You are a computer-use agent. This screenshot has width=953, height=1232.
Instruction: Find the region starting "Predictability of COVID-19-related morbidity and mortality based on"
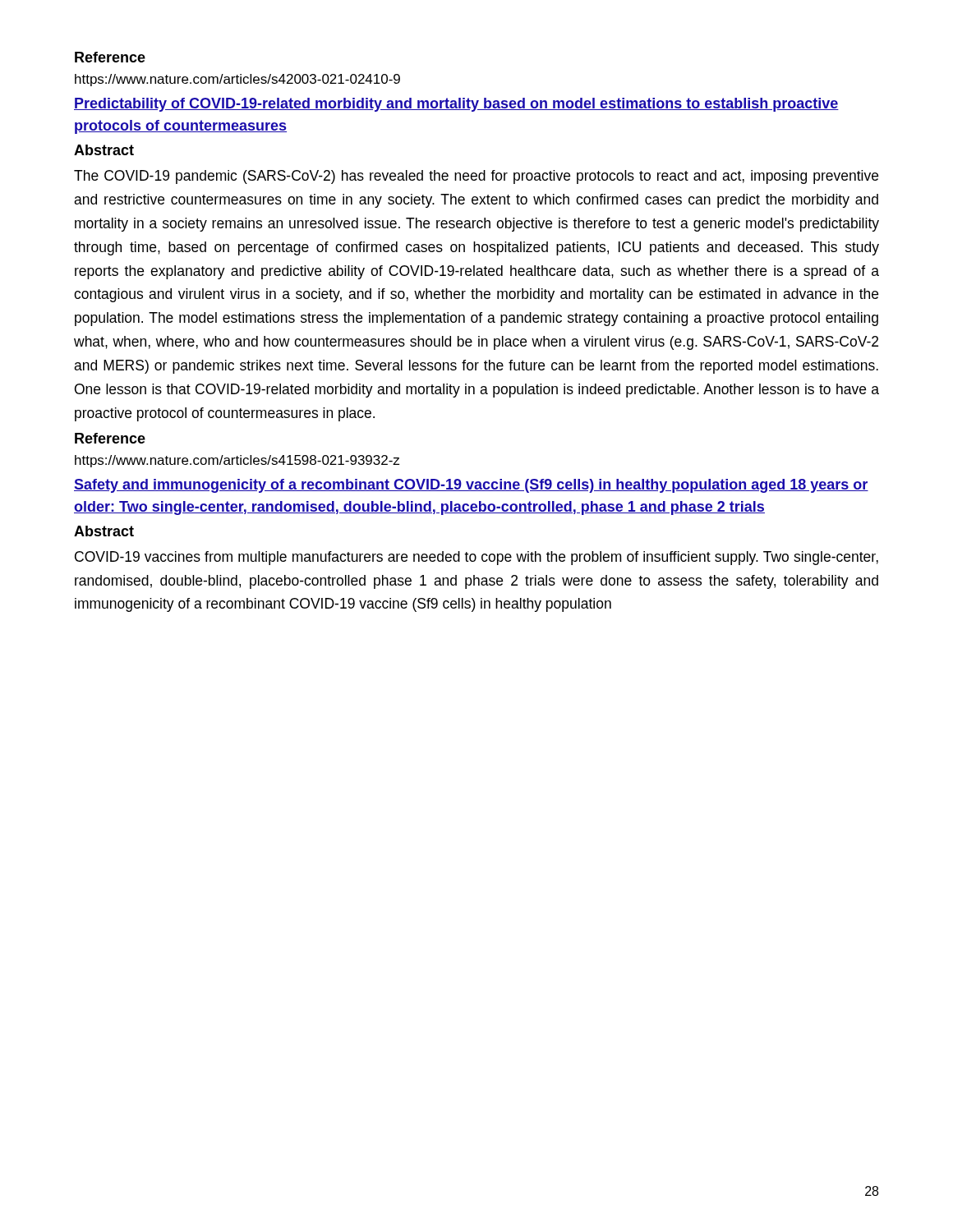456,115
